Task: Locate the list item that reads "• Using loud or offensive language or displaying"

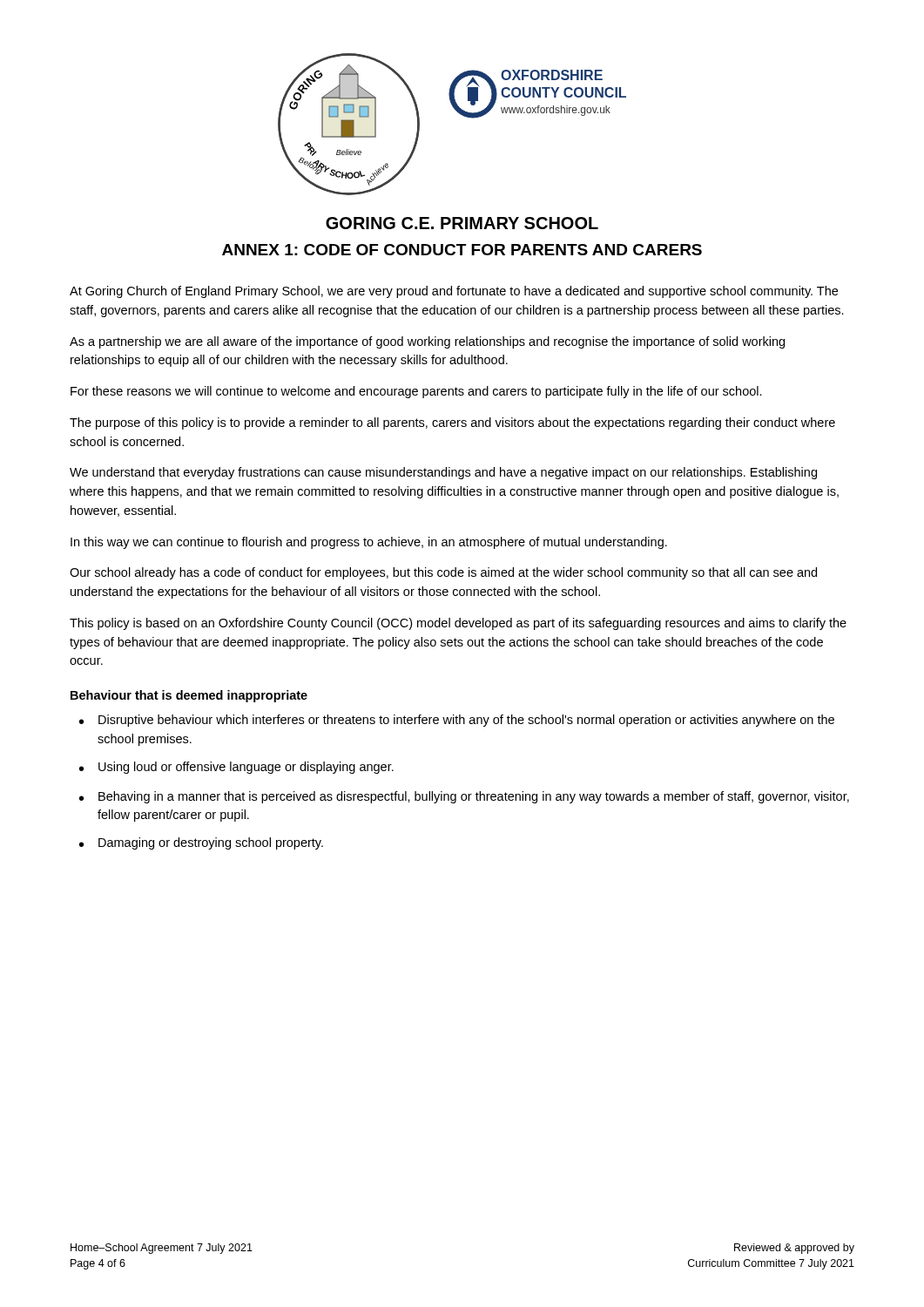Action: (x=236, y=768)
